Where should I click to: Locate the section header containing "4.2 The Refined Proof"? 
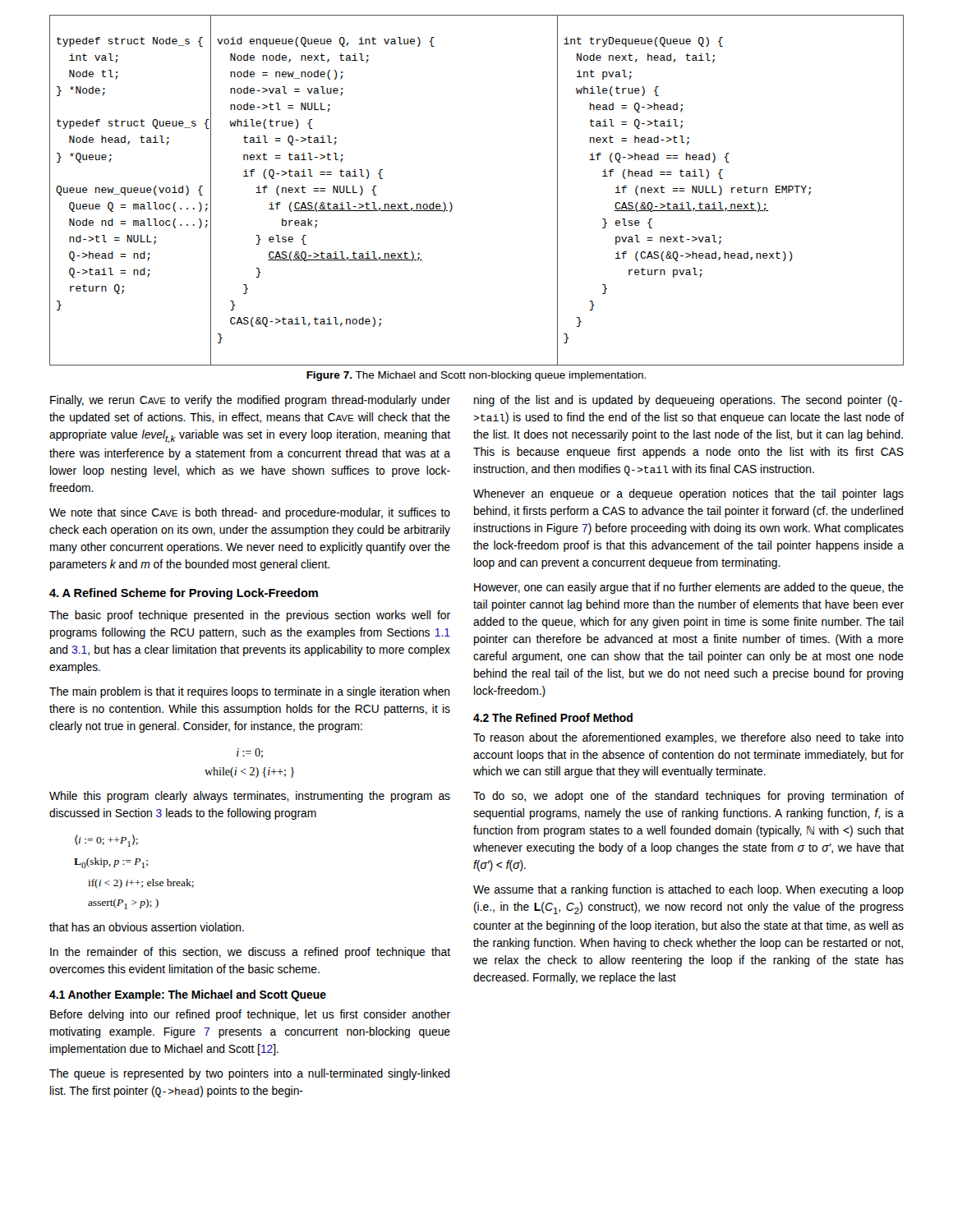coord(553,718)
